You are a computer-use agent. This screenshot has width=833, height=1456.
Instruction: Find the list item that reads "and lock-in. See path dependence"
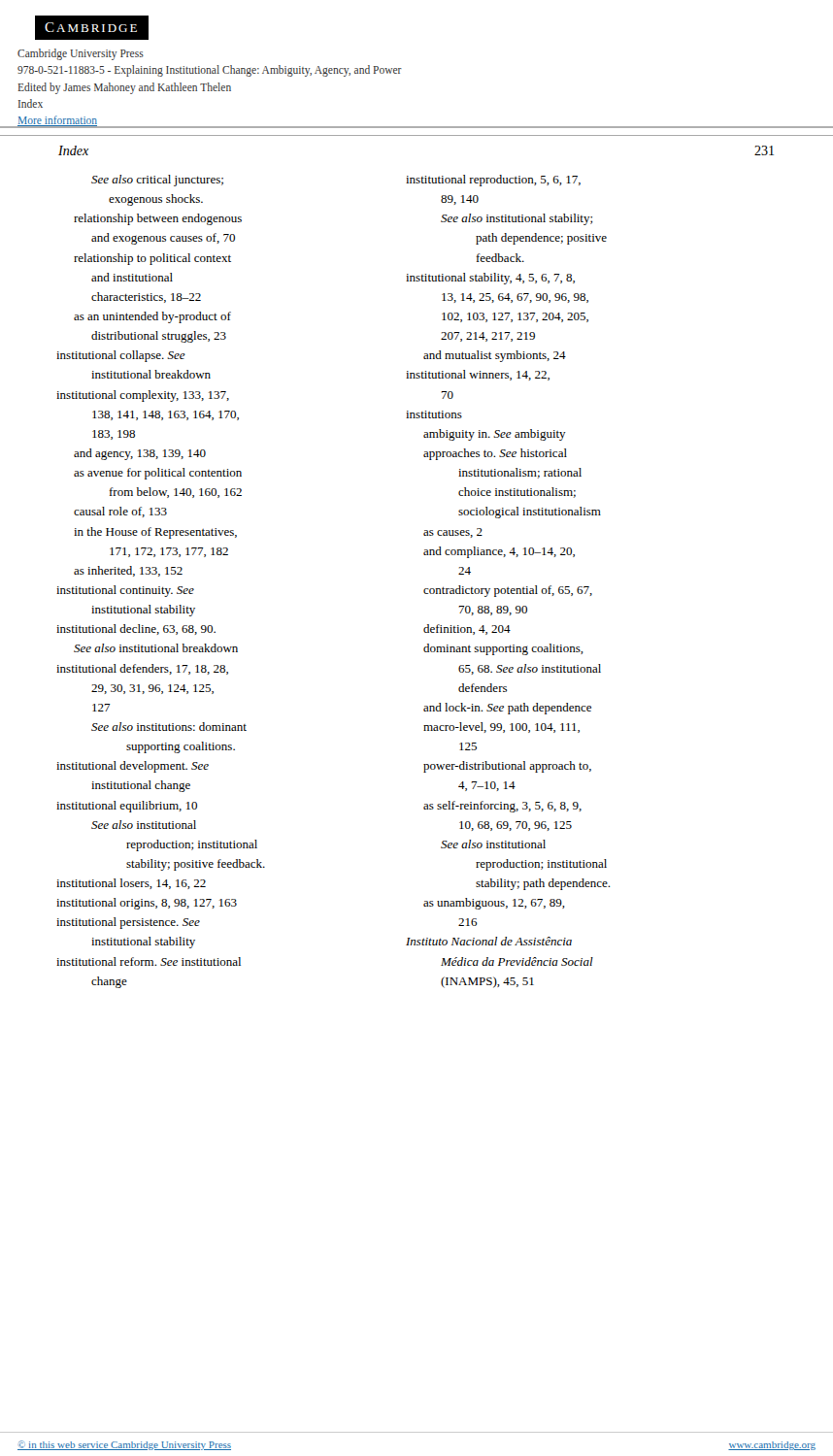coord(508,707)
